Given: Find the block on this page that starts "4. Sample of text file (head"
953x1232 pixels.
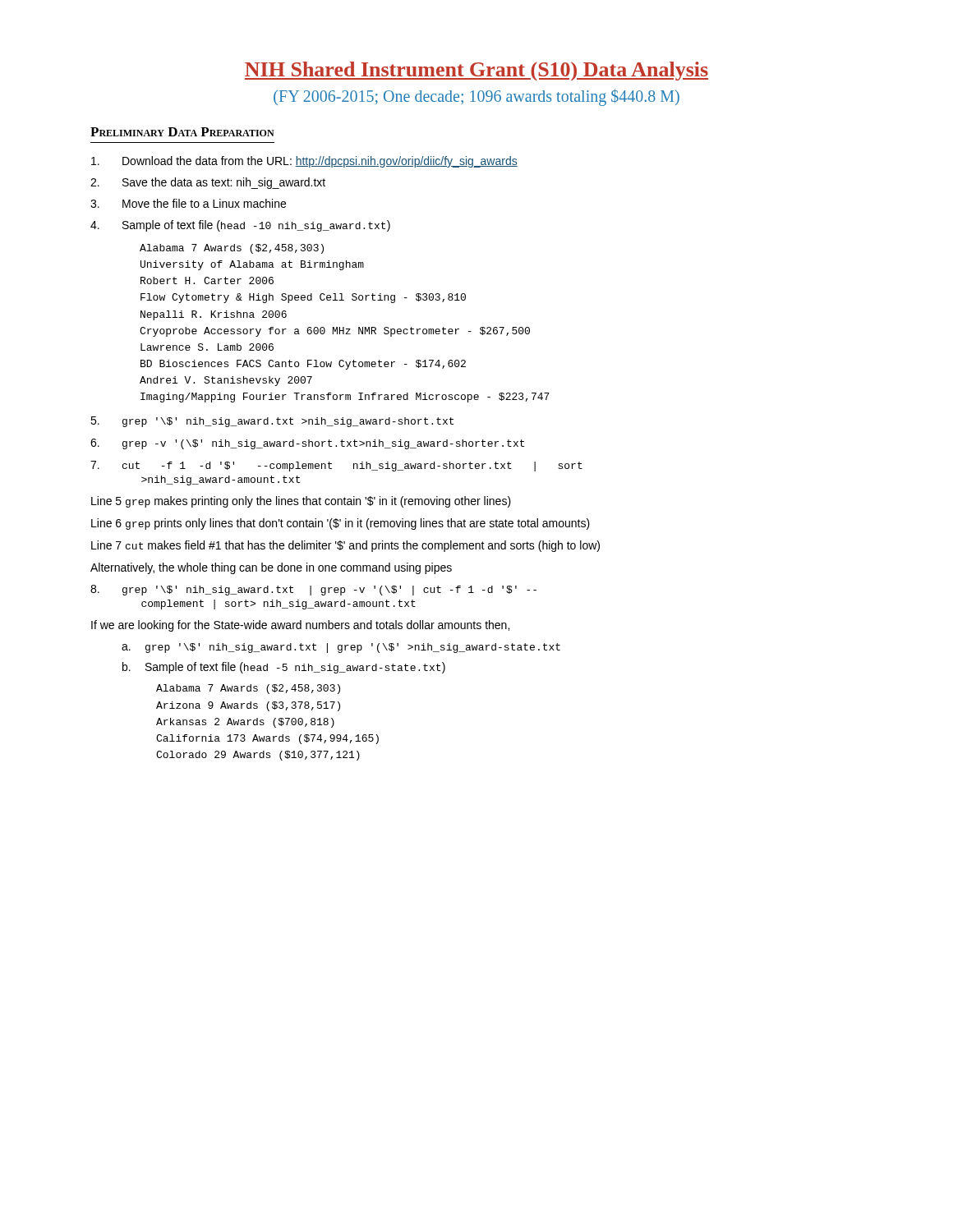Looking at the screenshot, I should click(240, 226).
